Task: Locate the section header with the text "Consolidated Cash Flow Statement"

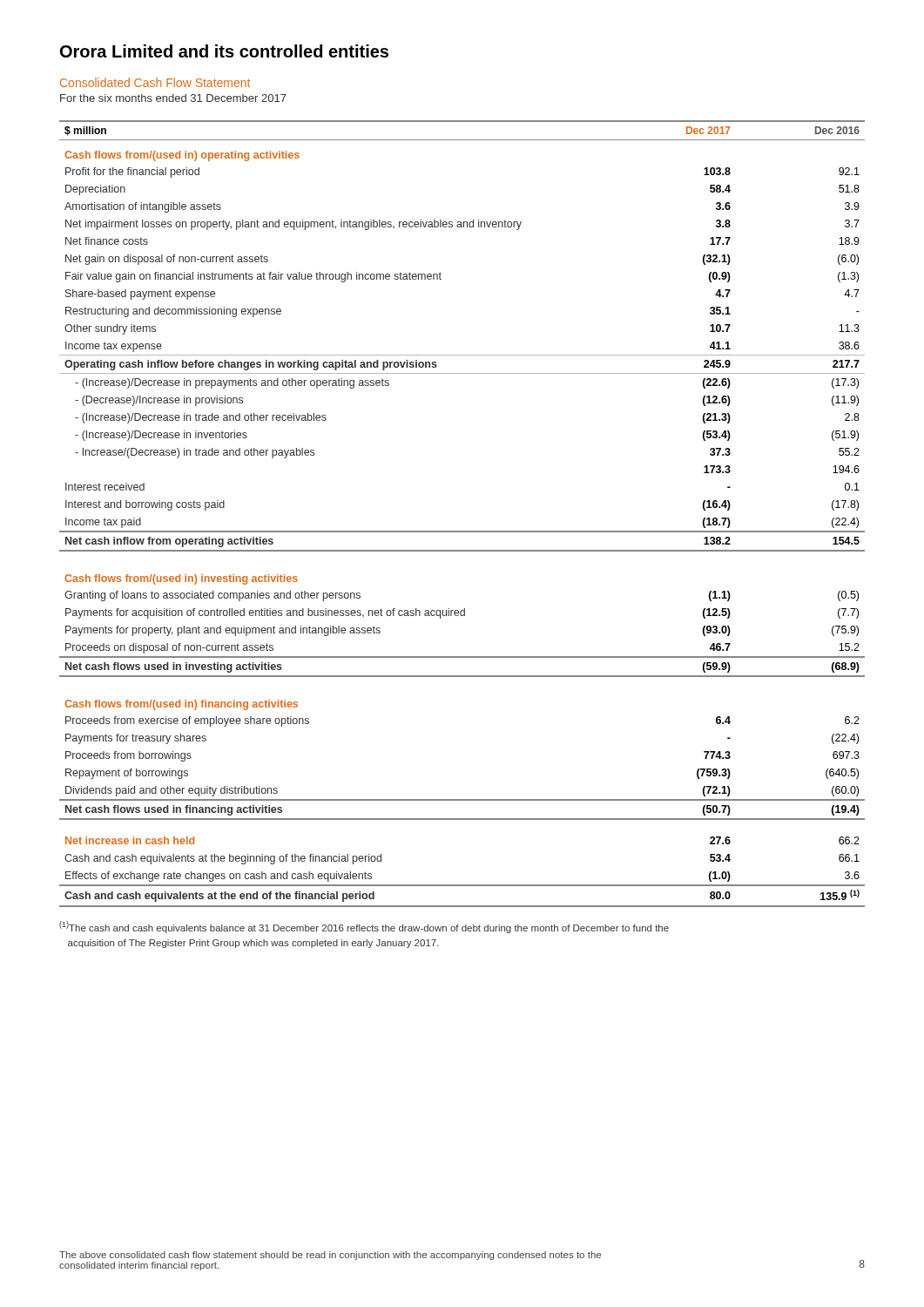Action: (x=155, y=83)
